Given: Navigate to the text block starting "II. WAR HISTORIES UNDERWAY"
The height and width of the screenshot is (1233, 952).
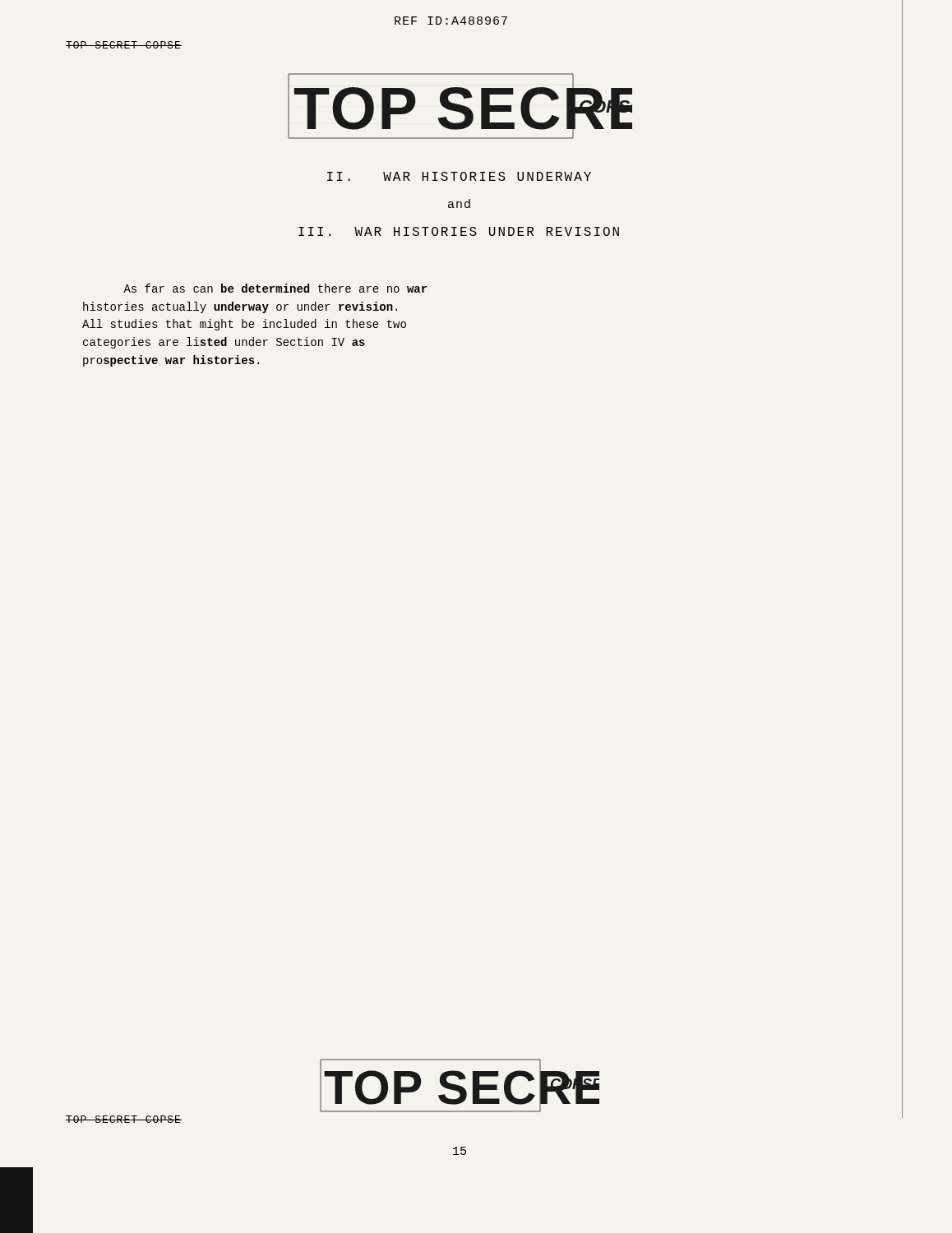Looking at the screenshot, I should click(460, 178).
